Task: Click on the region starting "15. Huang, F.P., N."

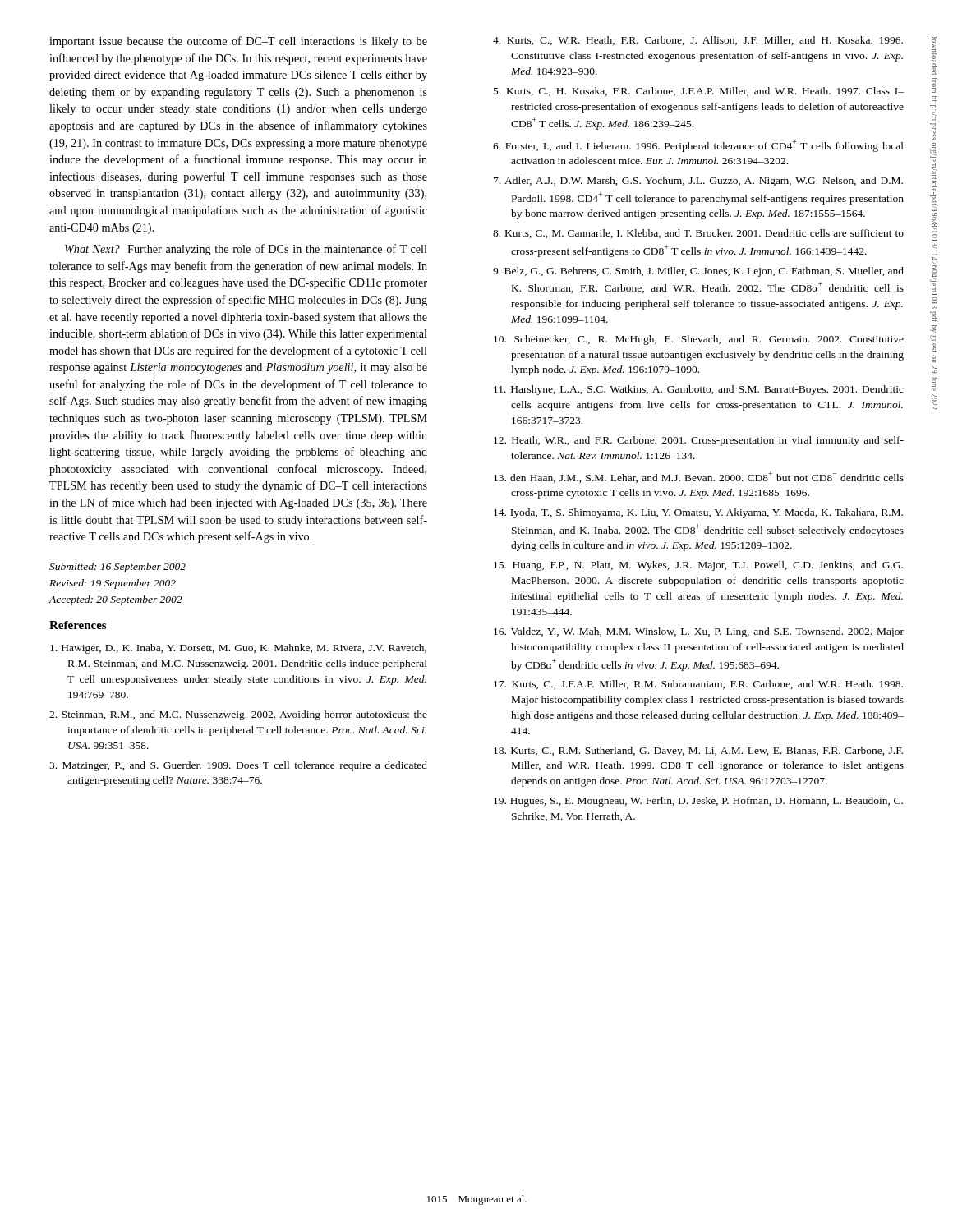Action: tap(698, 588)
